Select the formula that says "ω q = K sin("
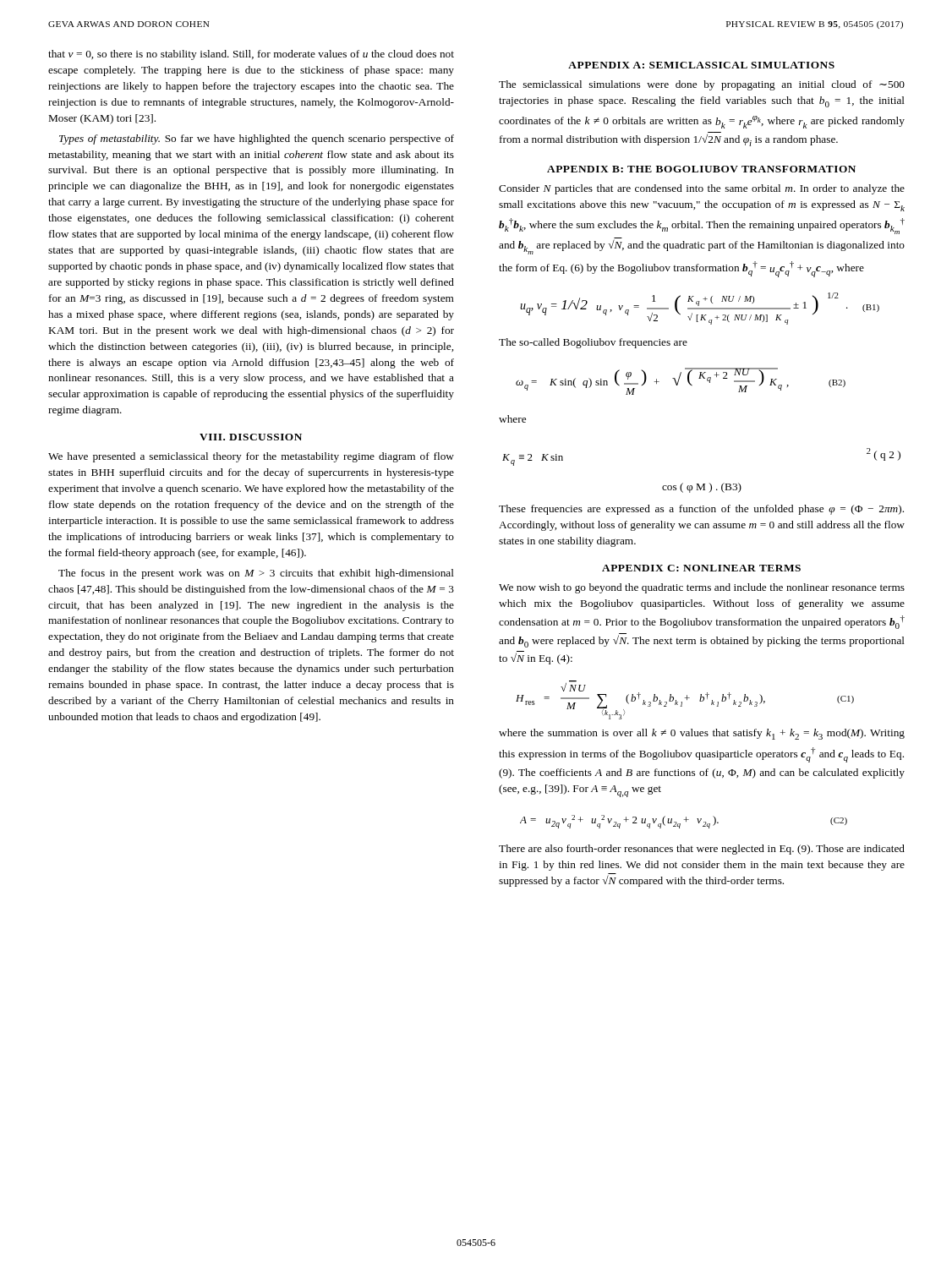This screenshot has width=952, height=1268. coord(702,381)
